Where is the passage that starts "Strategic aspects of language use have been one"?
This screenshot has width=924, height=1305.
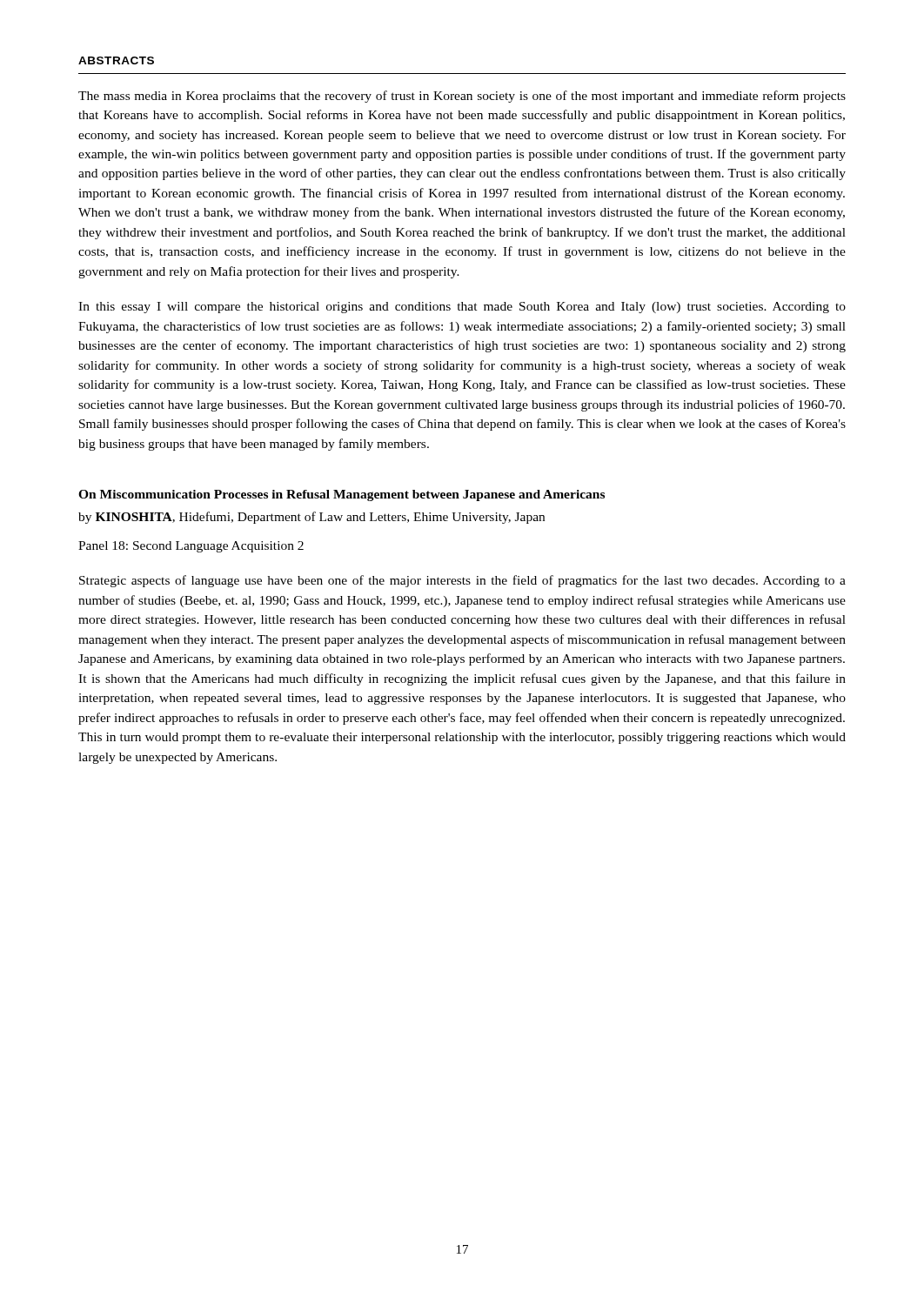coord(462,668)
